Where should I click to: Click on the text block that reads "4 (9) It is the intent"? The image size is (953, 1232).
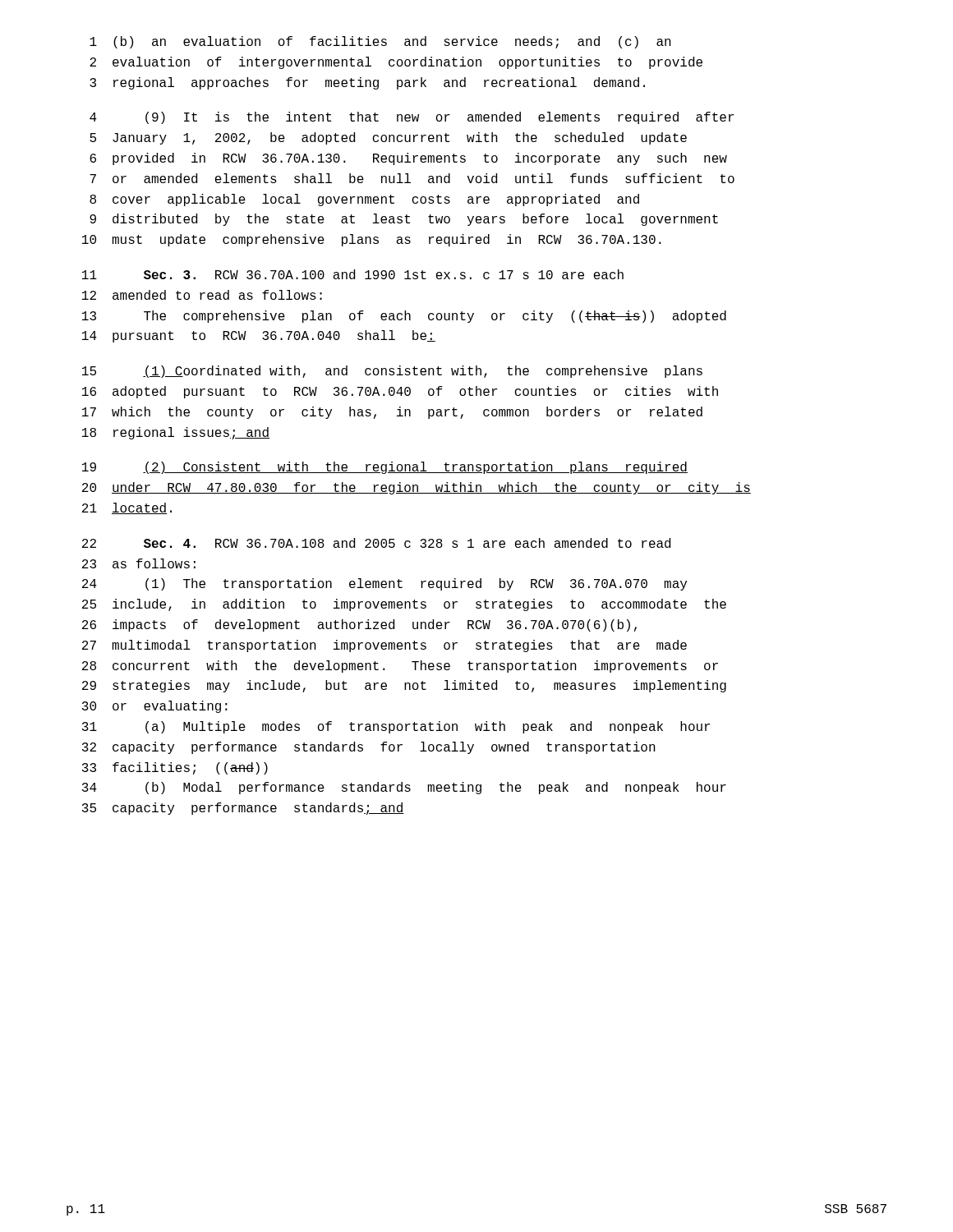[x=476, y=119]
